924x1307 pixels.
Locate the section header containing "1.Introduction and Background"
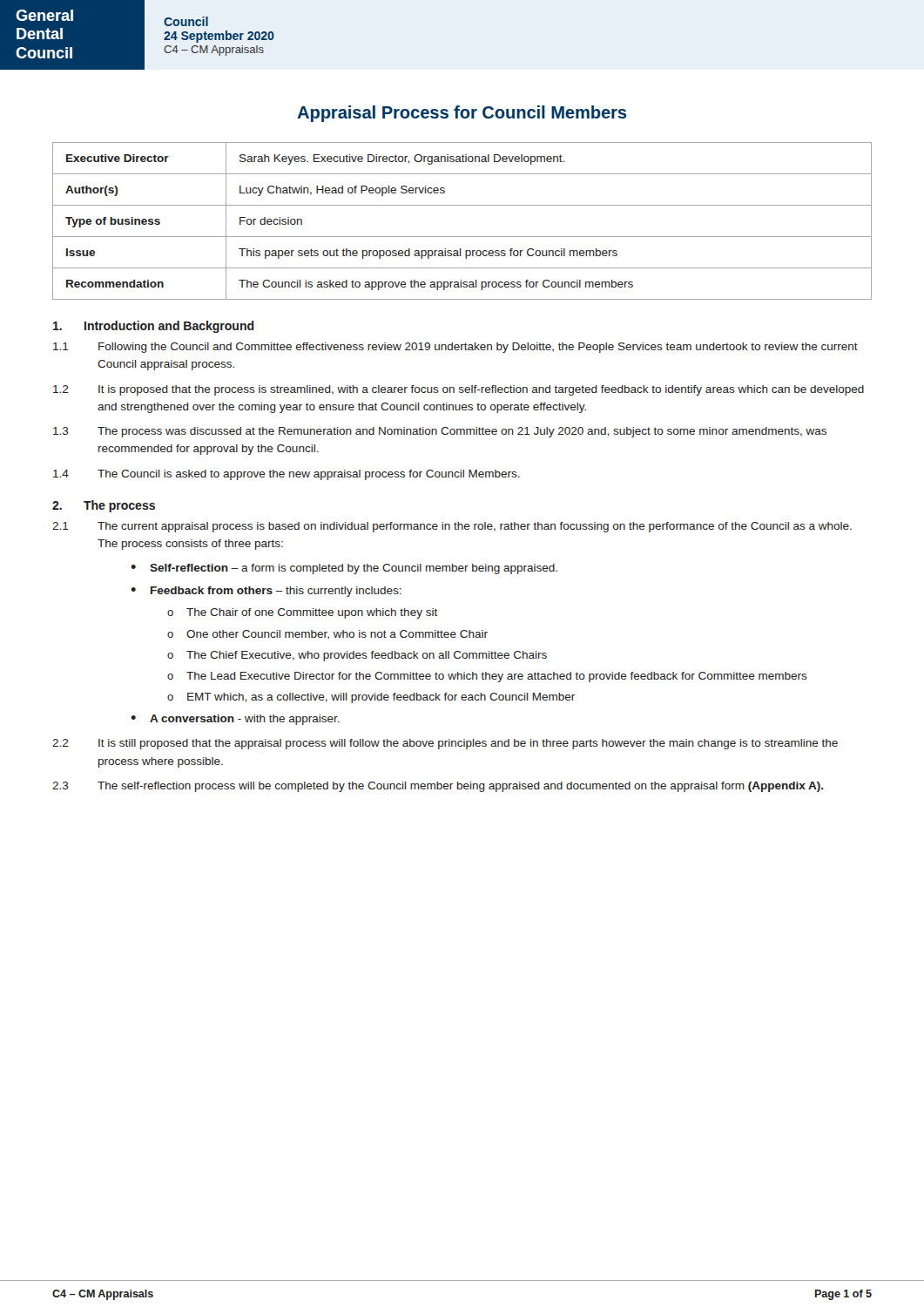coord(153,326)
